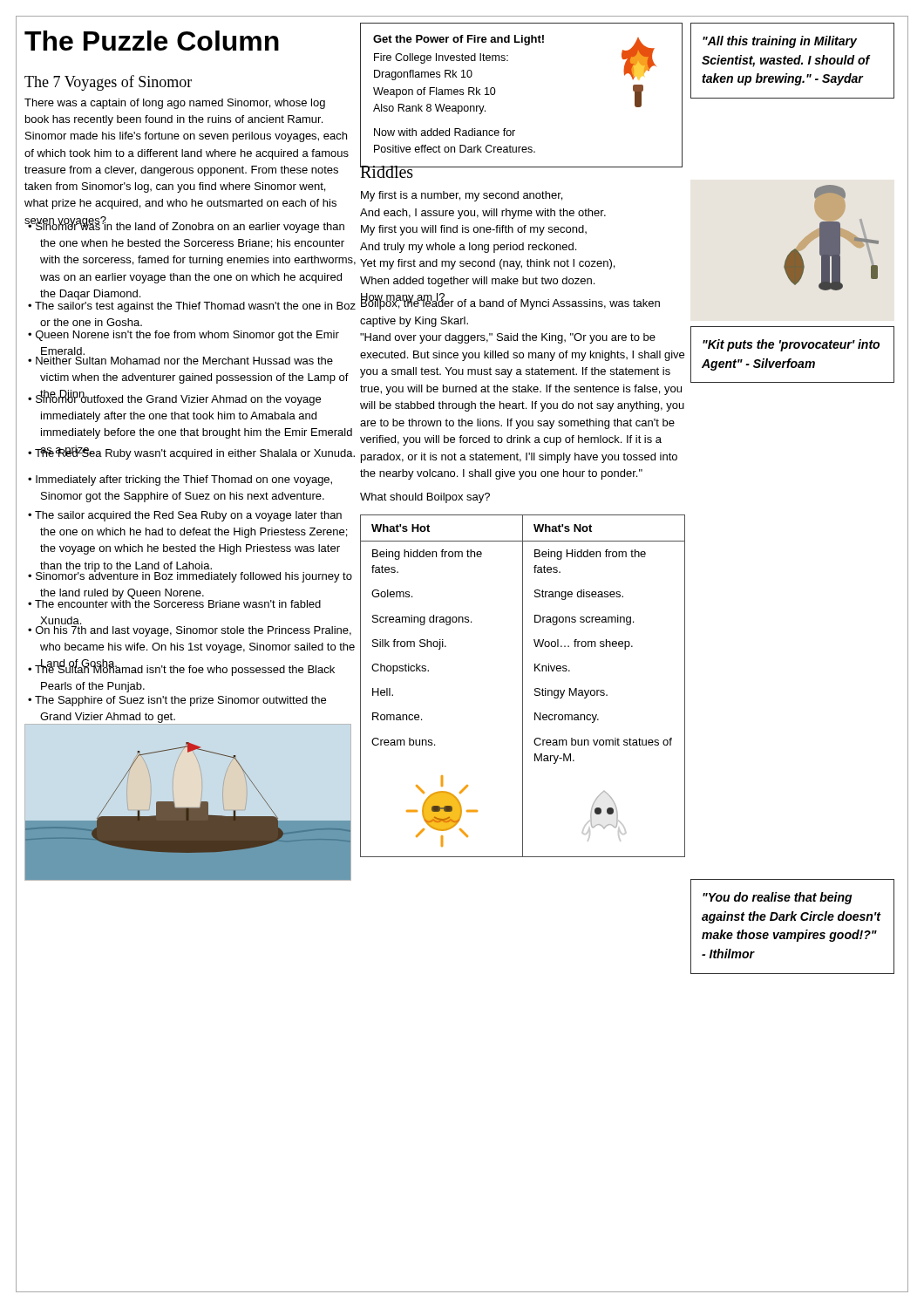Select the list item that says "• The encounter"

coord(174,612)
